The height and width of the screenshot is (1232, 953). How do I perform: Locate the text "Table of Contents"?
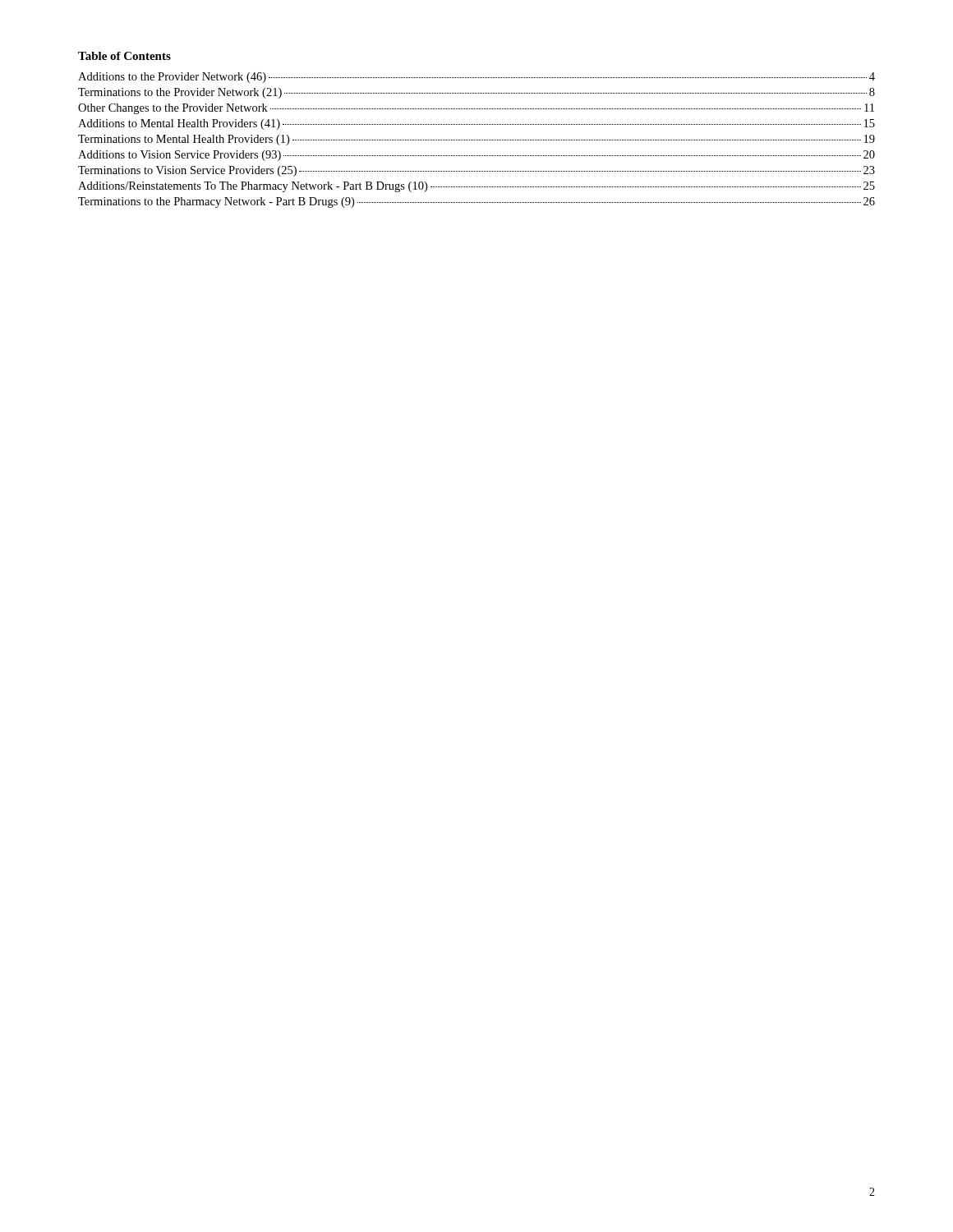point(124,56)
